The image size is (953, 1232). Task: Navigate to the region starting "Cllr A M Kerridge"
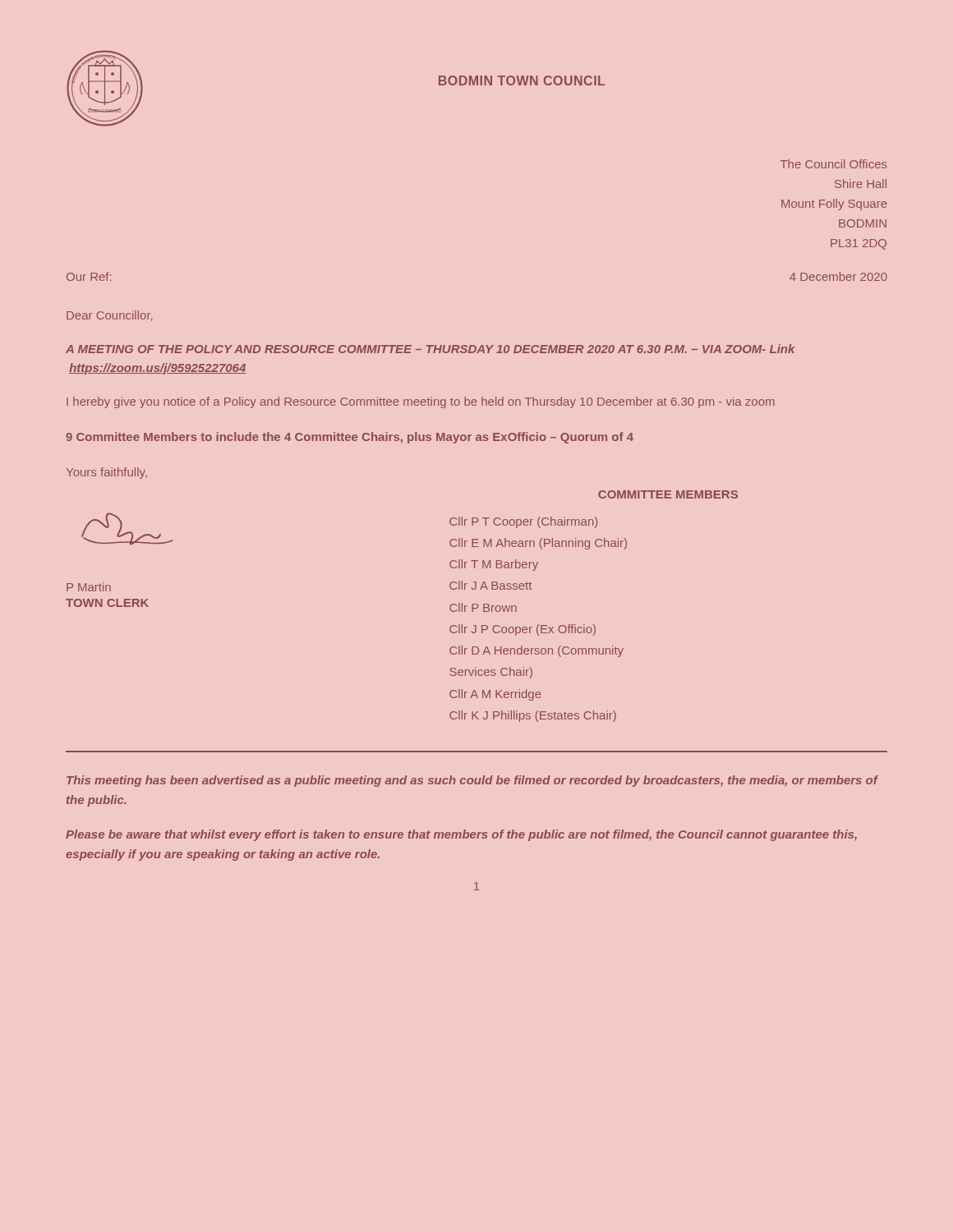(x=495, y=693)
